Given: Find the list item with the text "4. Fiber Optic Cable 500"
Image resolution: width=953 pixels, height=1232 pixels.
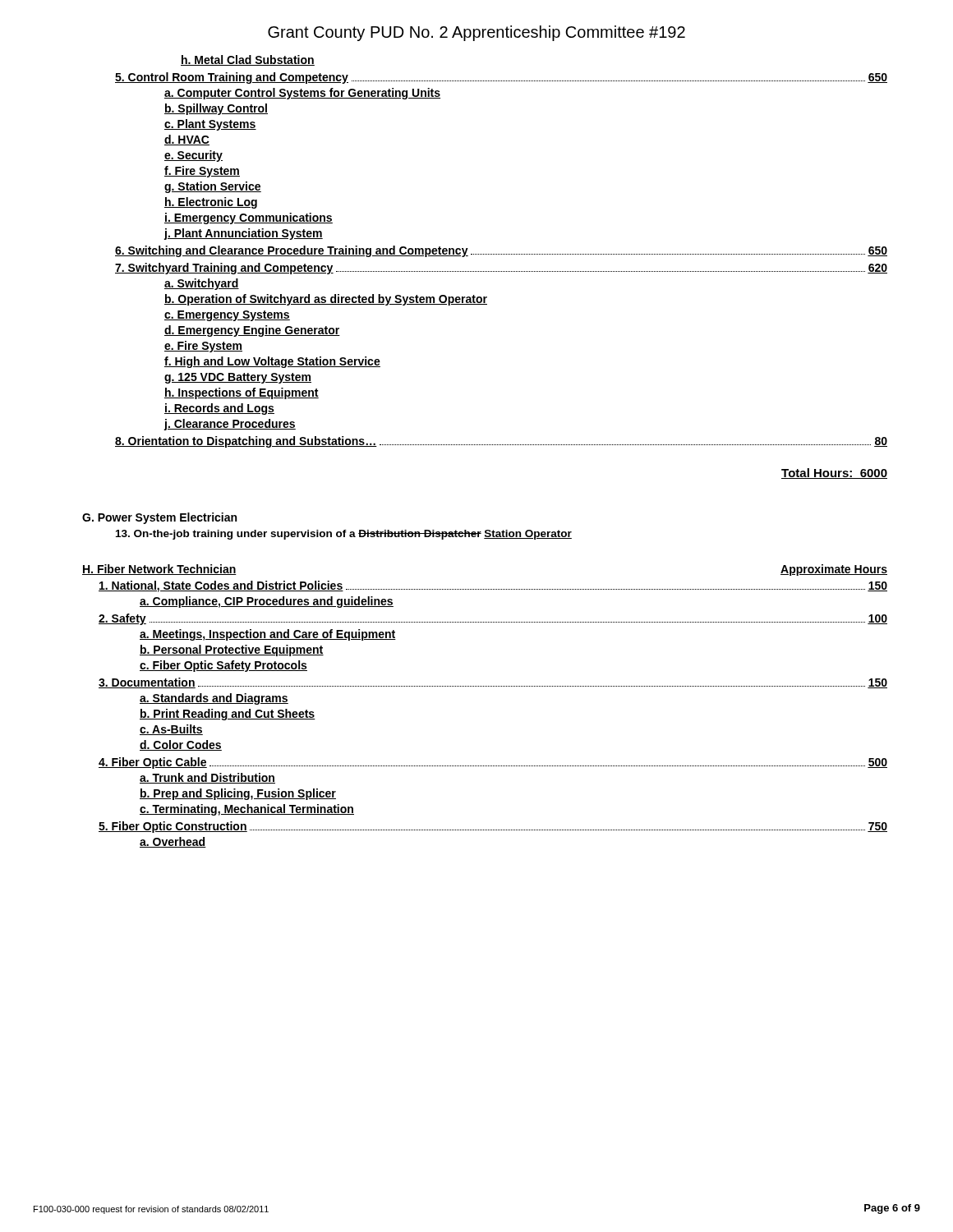Looking at the screenshot, I should tap(493, 762).
